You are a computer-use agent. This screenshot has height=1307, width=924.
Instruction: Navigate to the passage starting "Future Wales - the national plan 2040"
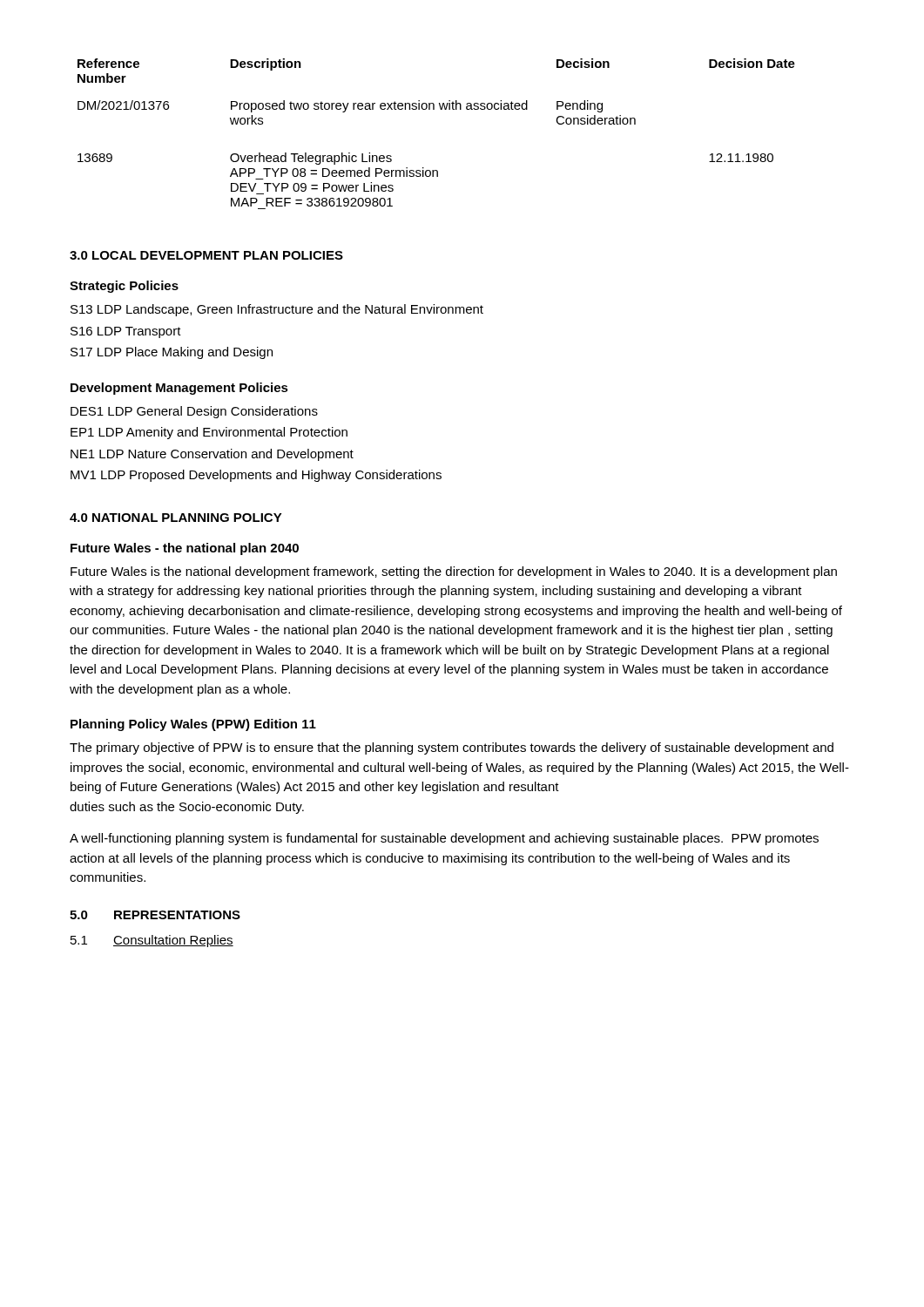[x=184, y=547]
